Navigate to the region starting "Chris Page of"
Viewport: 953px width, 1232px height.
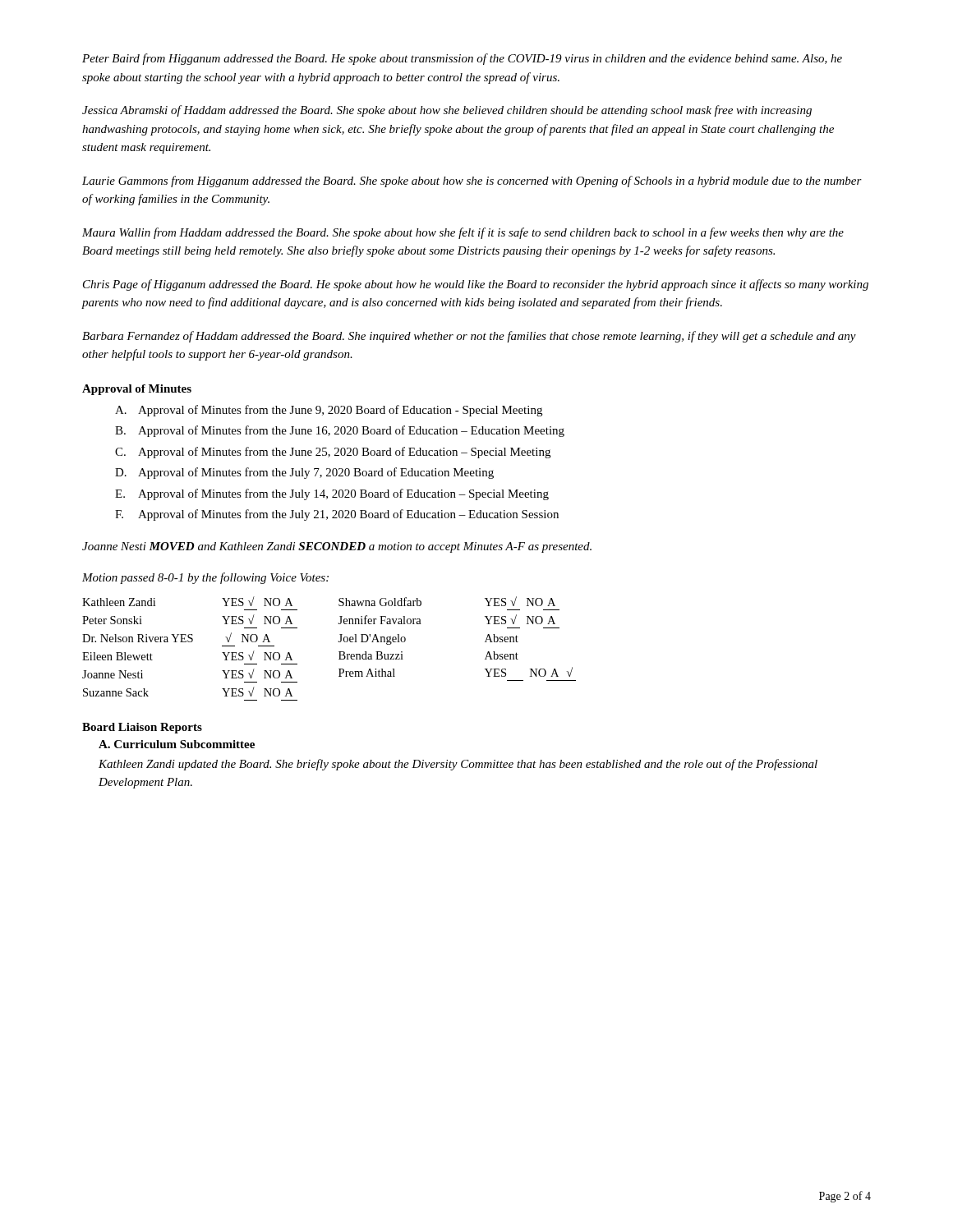click(475, 293)
